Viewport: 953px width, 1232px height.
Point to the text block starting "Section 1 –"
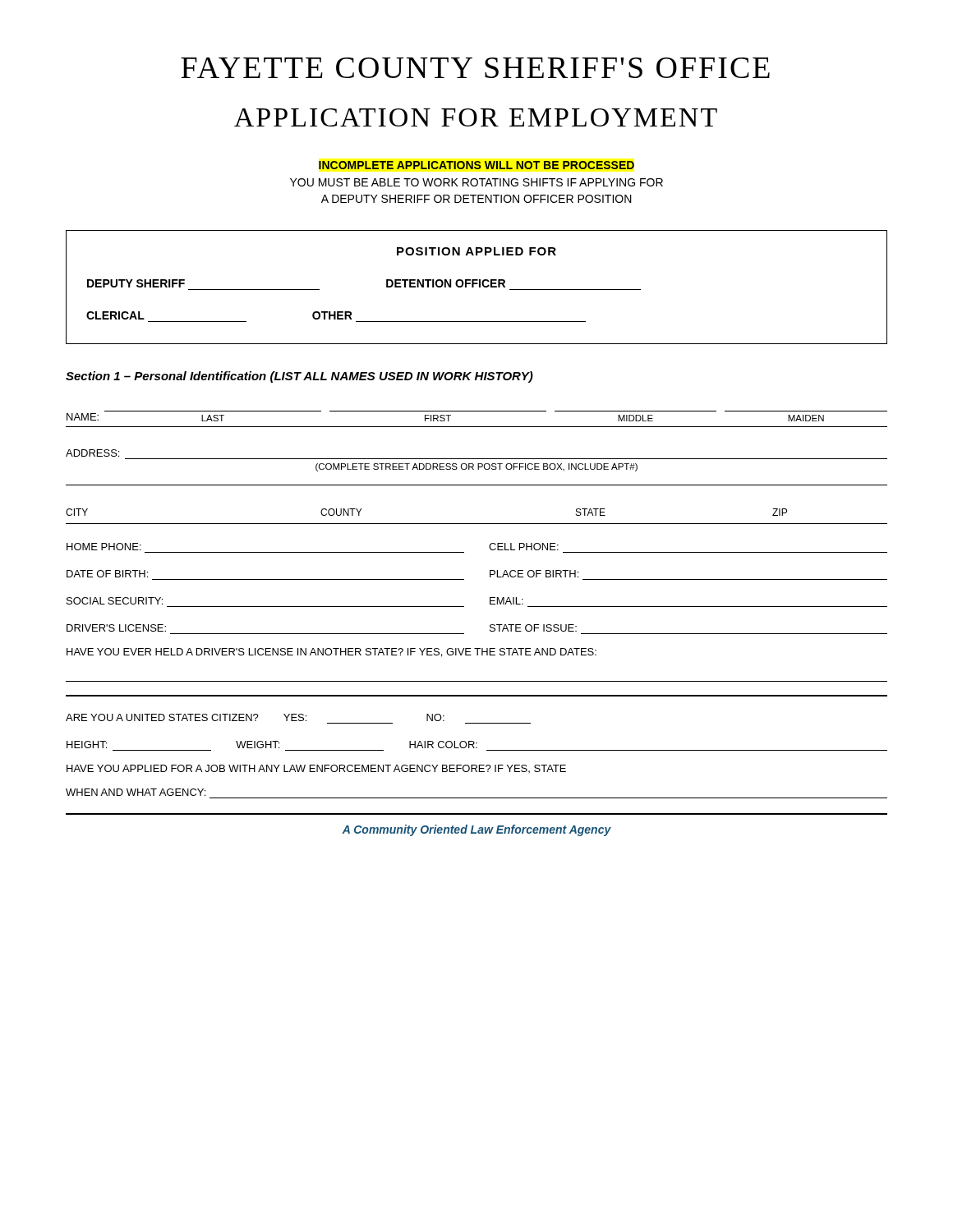tap(299, 376)
